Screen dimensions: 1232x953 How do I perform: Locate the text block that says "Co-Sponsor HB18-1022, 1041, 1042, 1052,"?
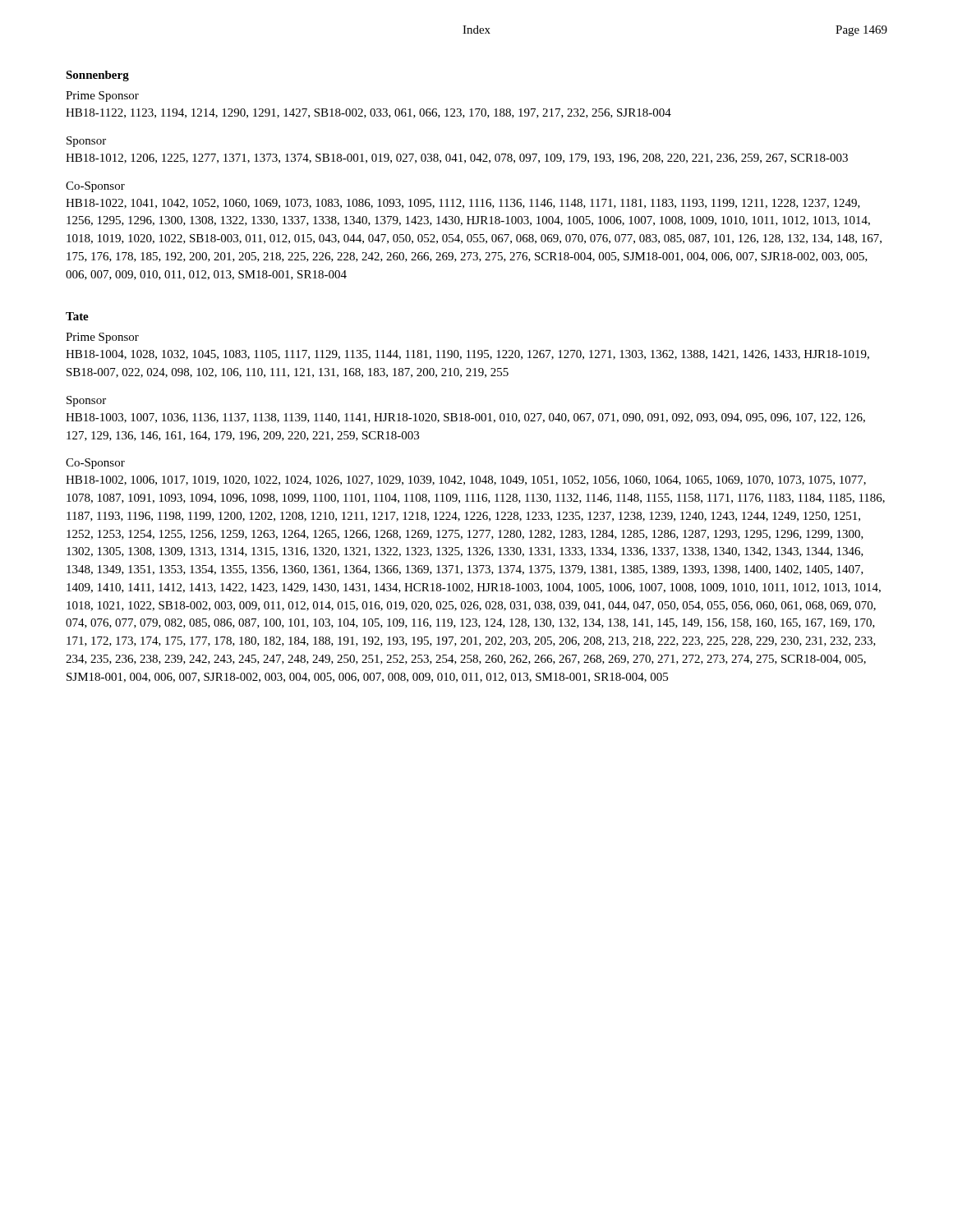[476, 231]
